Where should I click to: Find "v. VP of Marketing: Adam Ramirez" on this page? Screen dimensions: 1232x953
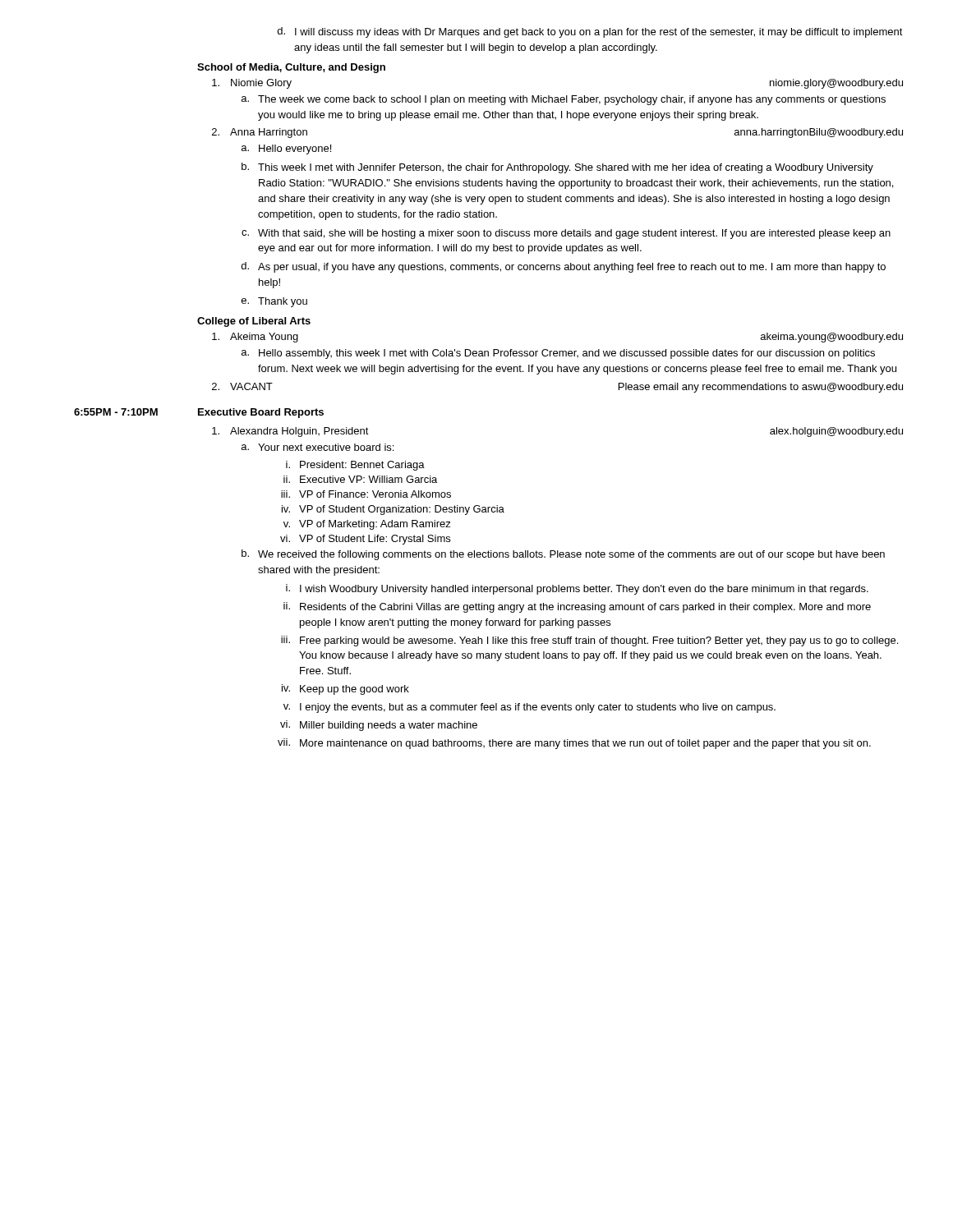[x=357, y=524]
